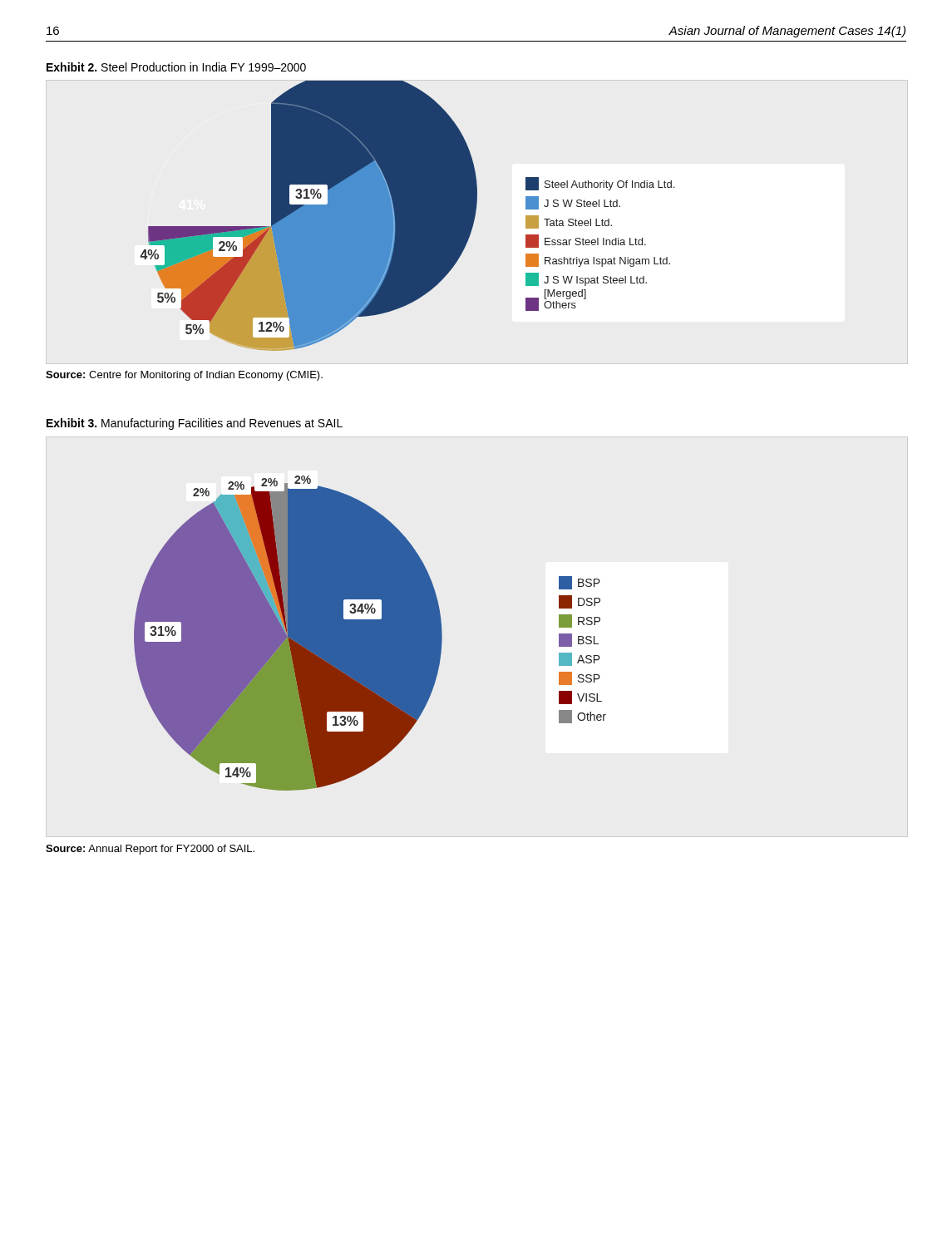The width and height of the screenshot is (952, 1247).
Task: Point to the caption beginning "Exhibit 3. Manufacturing Facilities and Revenues"
Action: coord(194,423)
